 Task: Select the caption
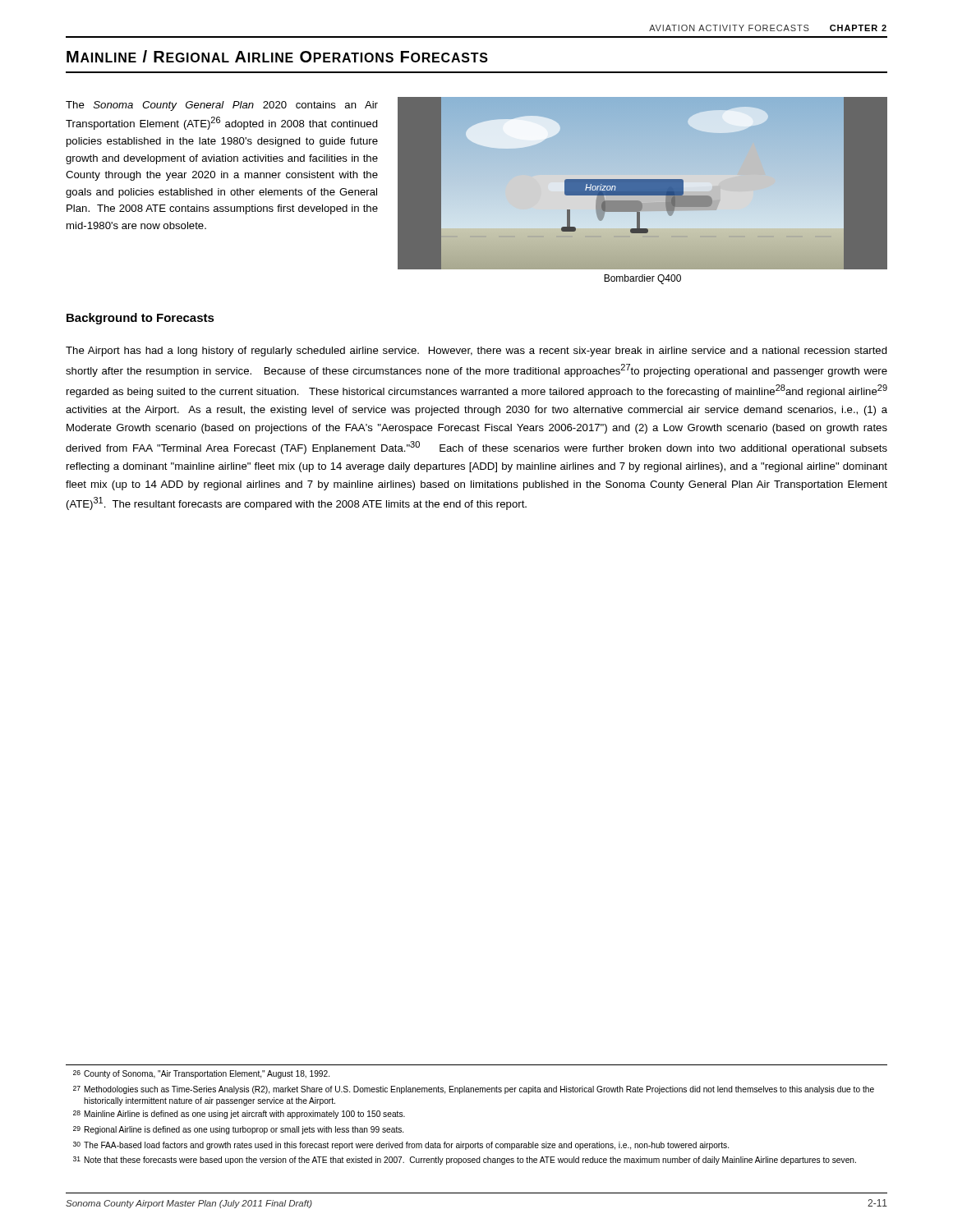tap(642, 278)
